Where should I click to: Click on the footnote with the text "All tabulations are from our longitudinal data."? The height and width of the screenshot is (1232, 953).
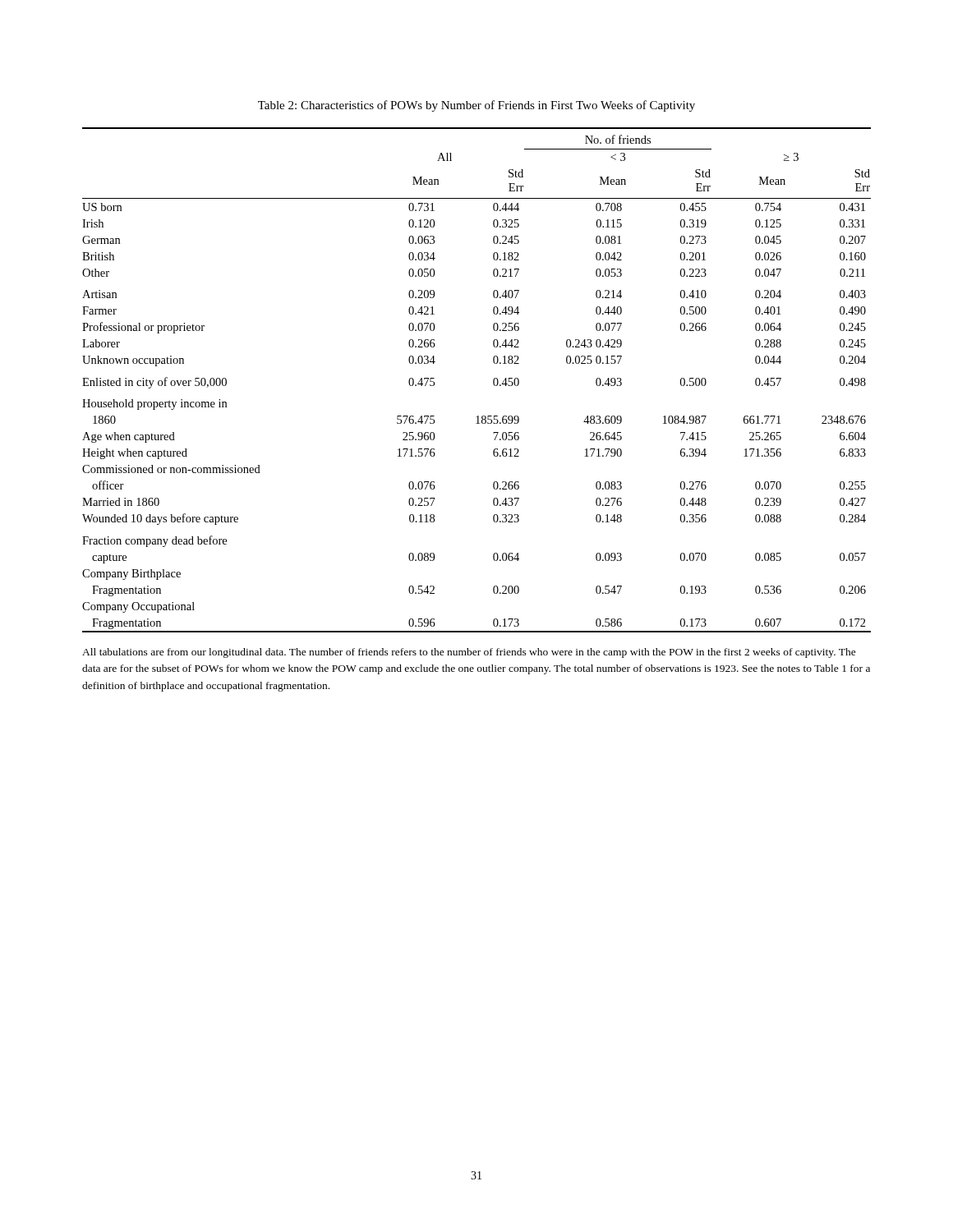pos(476,668)
